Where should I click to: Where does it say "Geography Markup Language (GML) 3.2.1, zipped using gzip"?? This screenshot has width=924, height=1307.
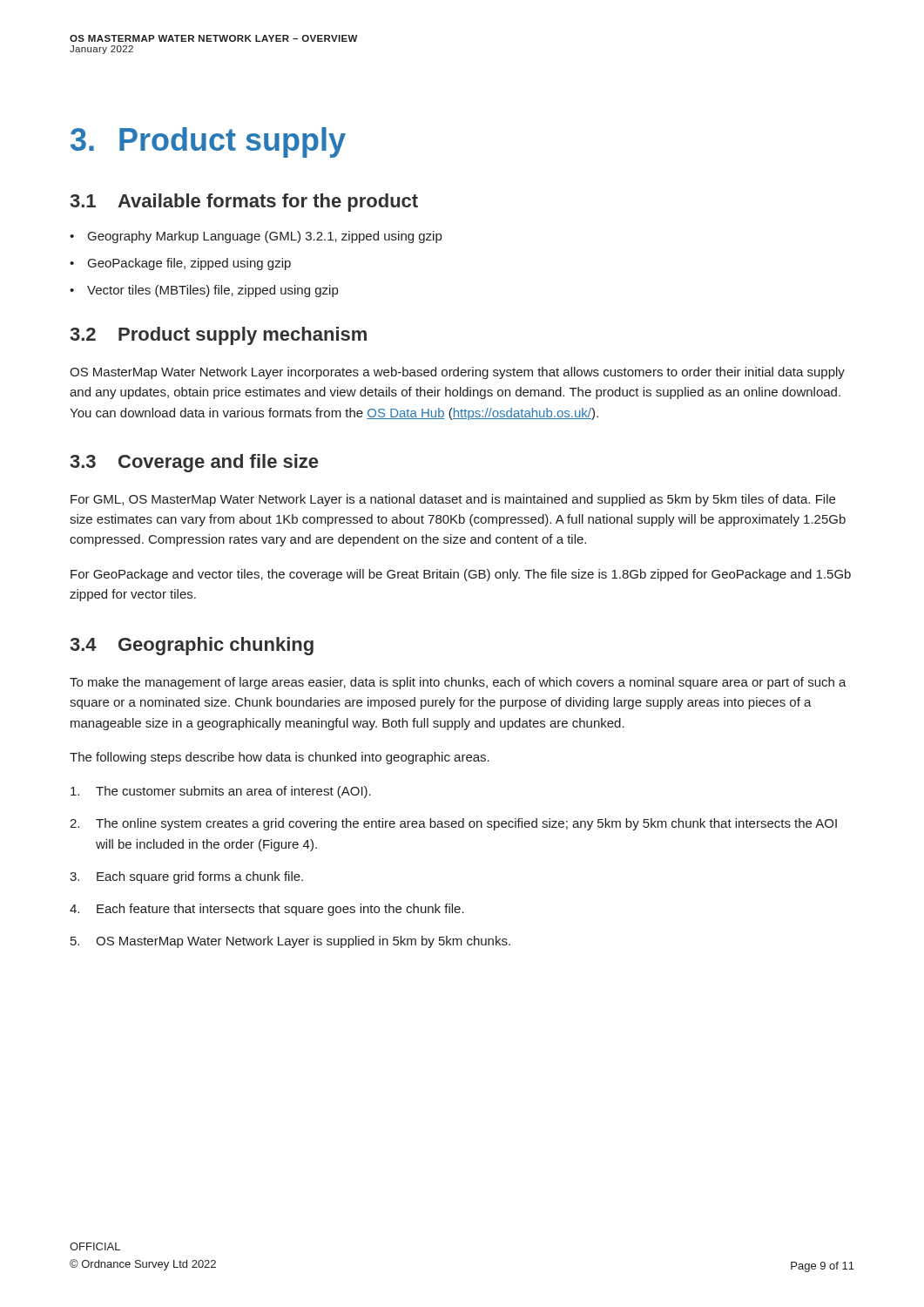tap(265, 236)
